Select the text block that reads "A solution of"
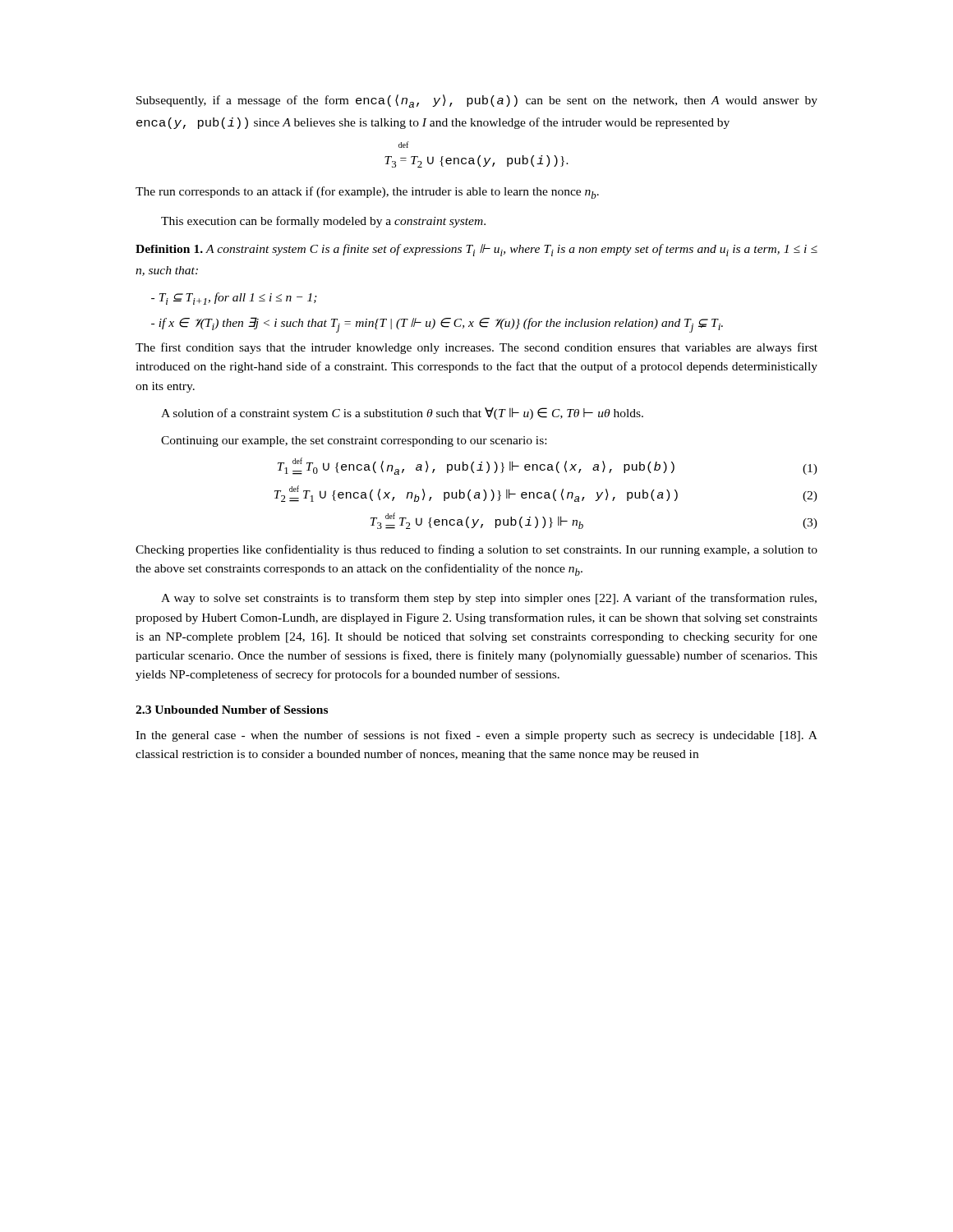The height and width of the screenshot is (1232, 953). [x=476, y=413]
